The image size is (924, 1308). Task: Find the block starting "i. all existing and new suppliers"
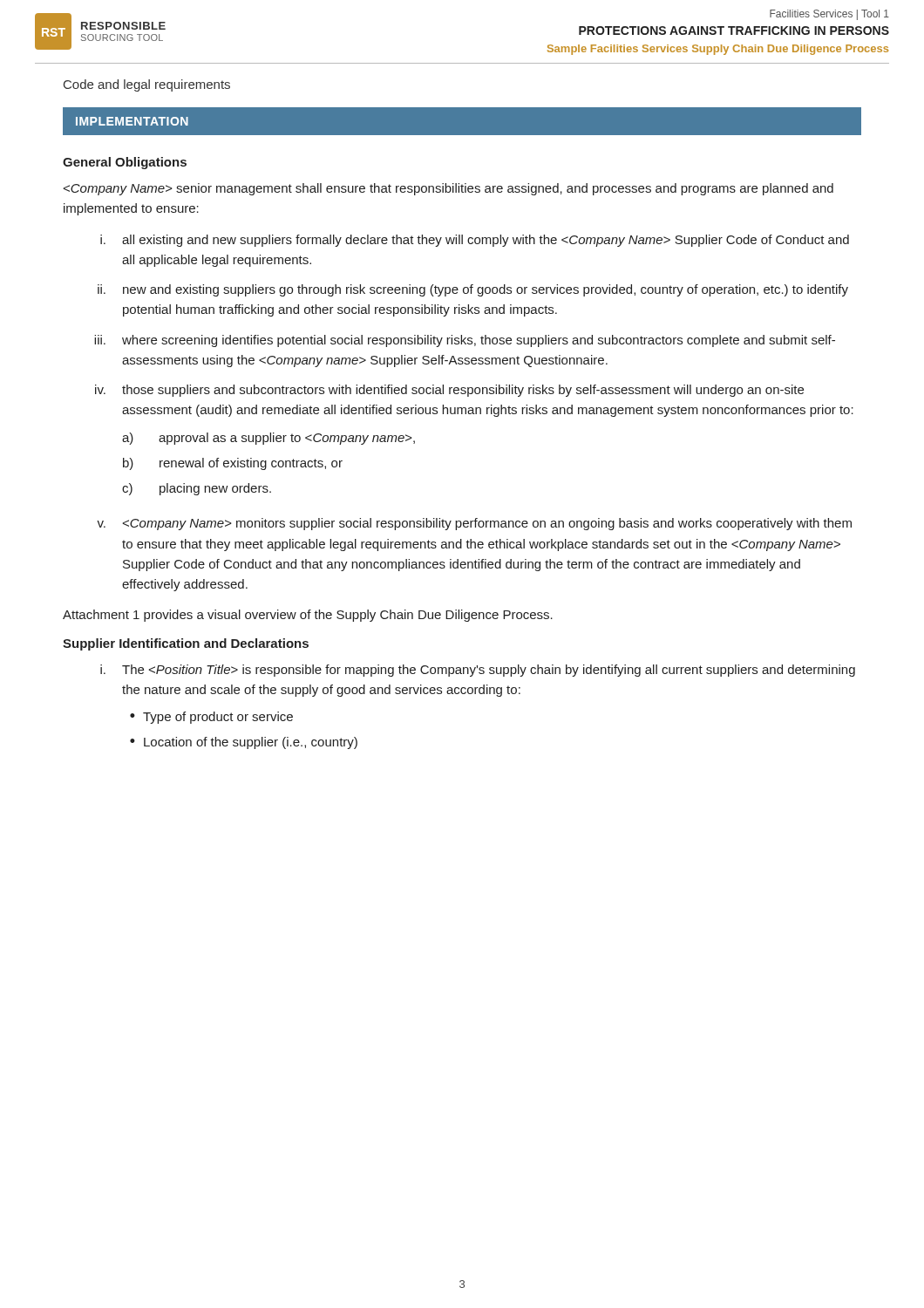click(462, 249)
